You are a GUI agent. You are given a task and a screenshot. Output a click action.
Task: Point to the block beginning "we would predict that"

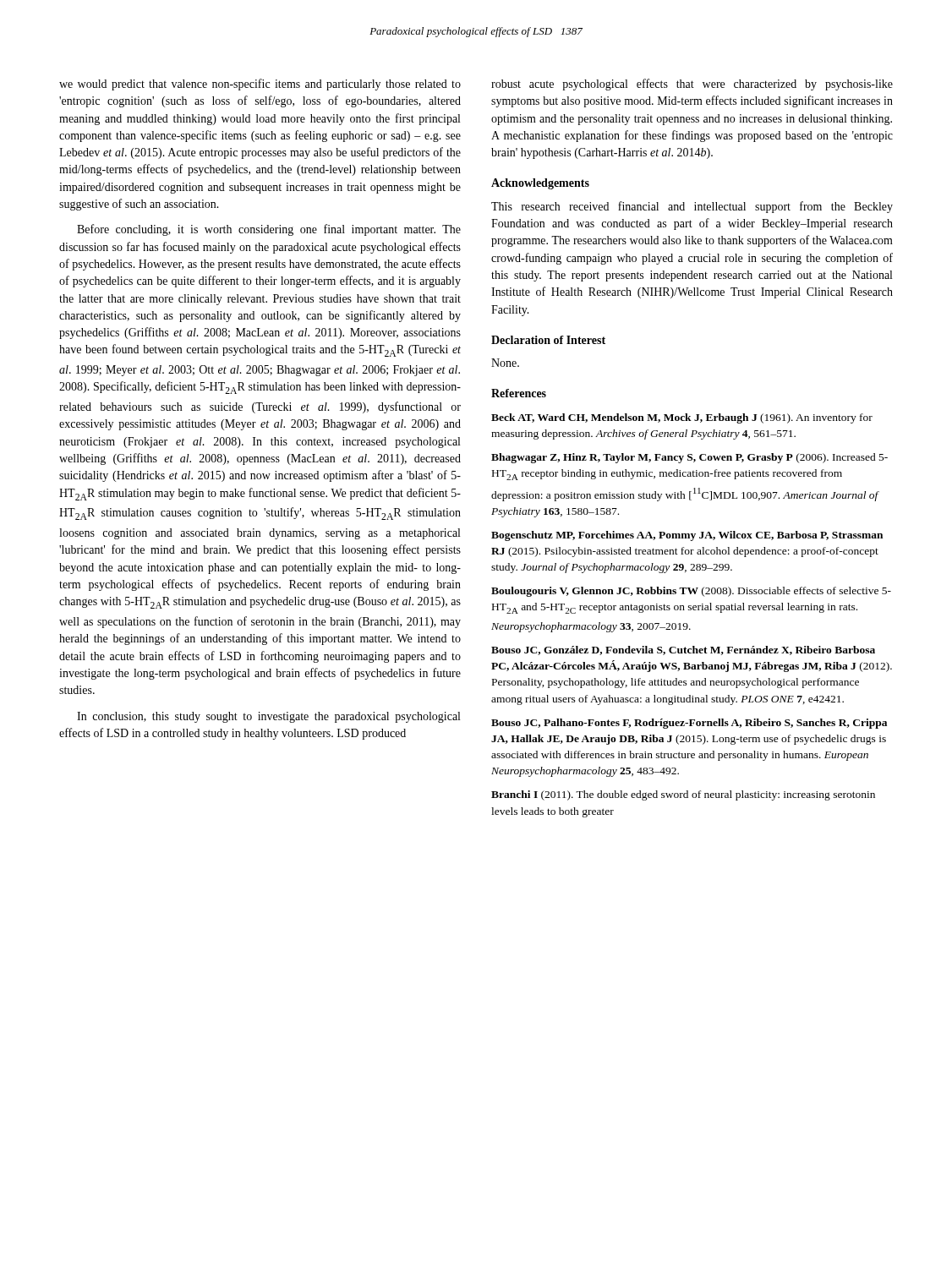(260, 145)
